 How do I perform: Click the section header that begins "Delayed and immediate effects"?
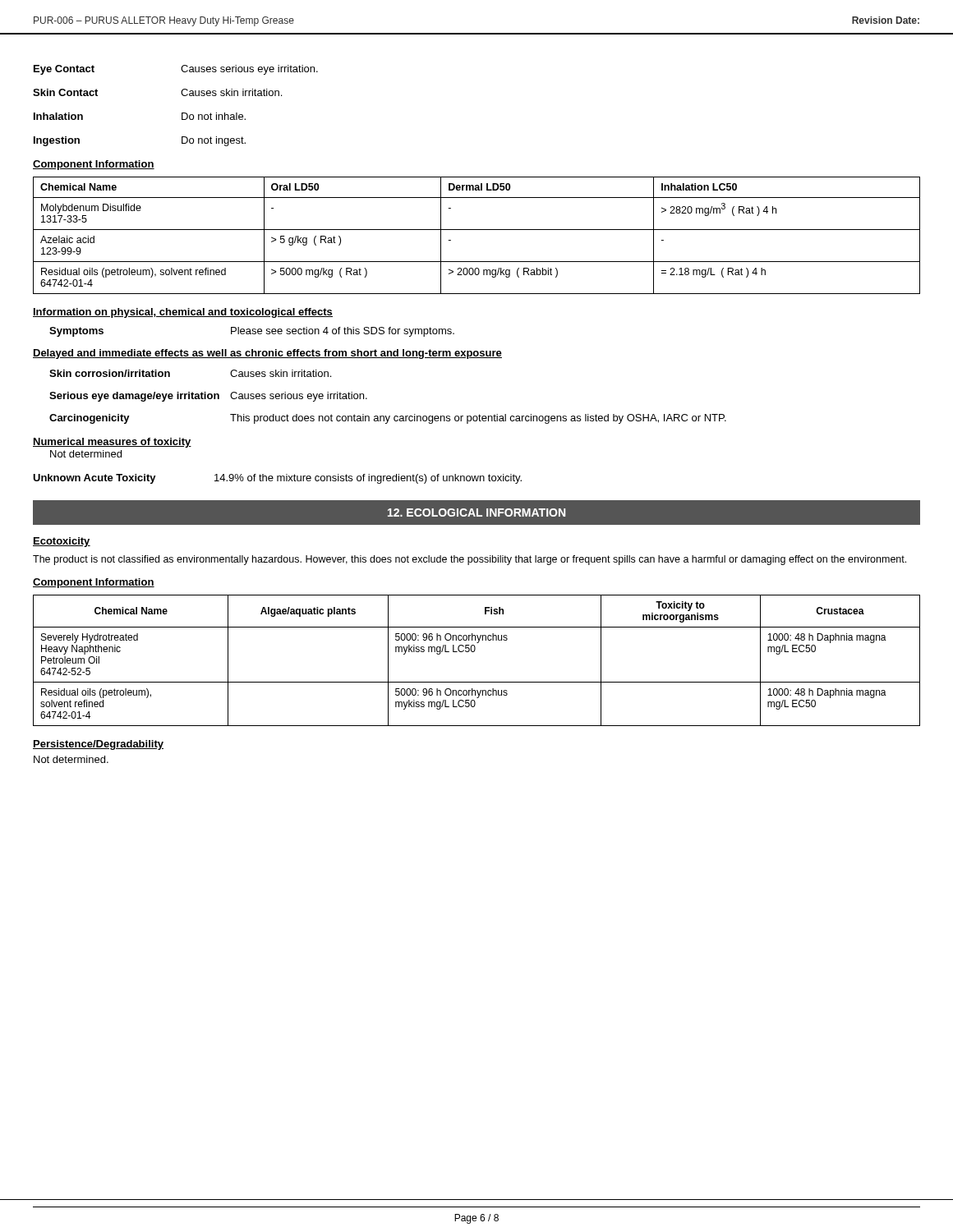pos(267,353)
